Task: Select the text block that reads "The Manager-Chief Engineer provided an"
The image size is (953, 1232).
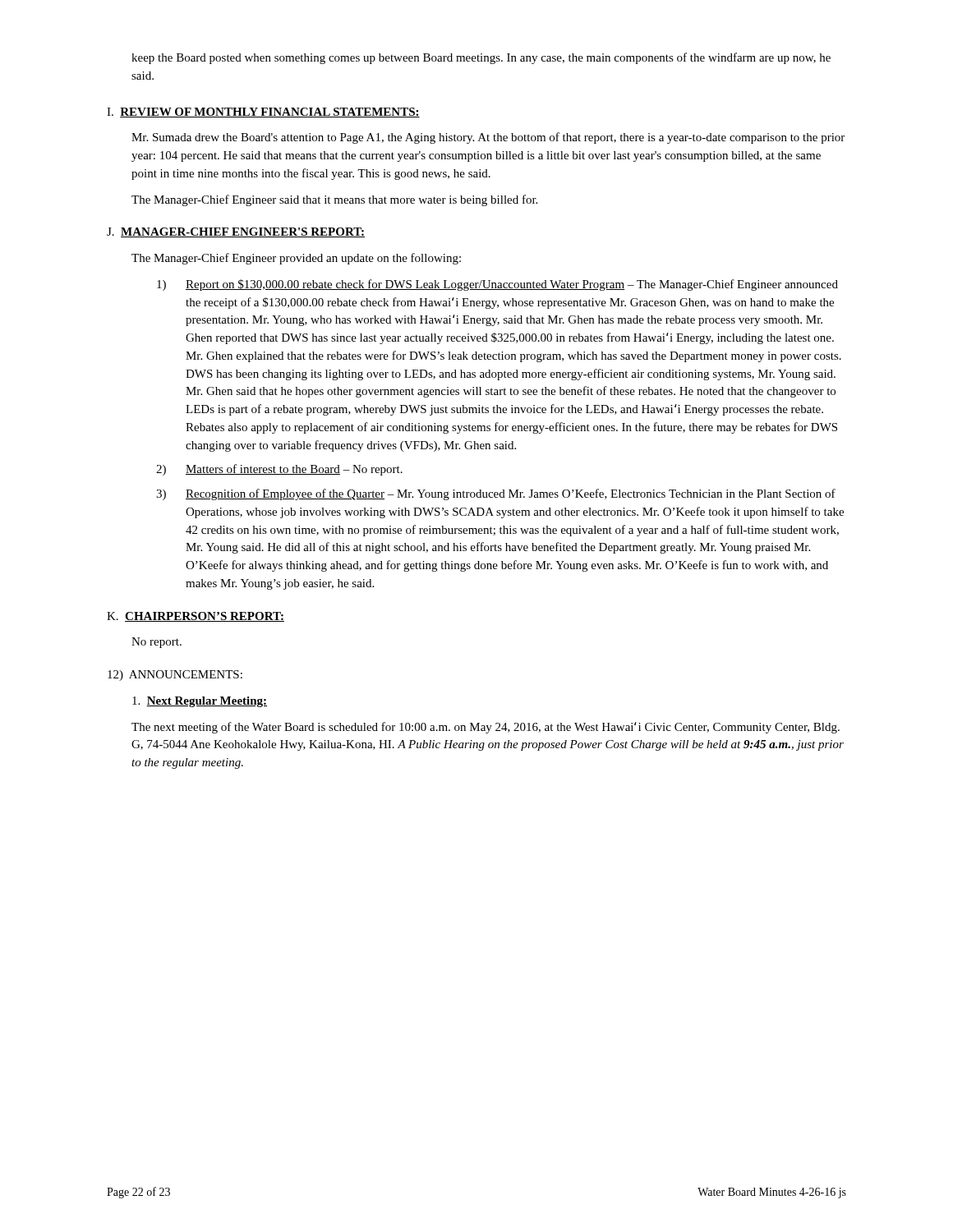Action: (297, 258)
